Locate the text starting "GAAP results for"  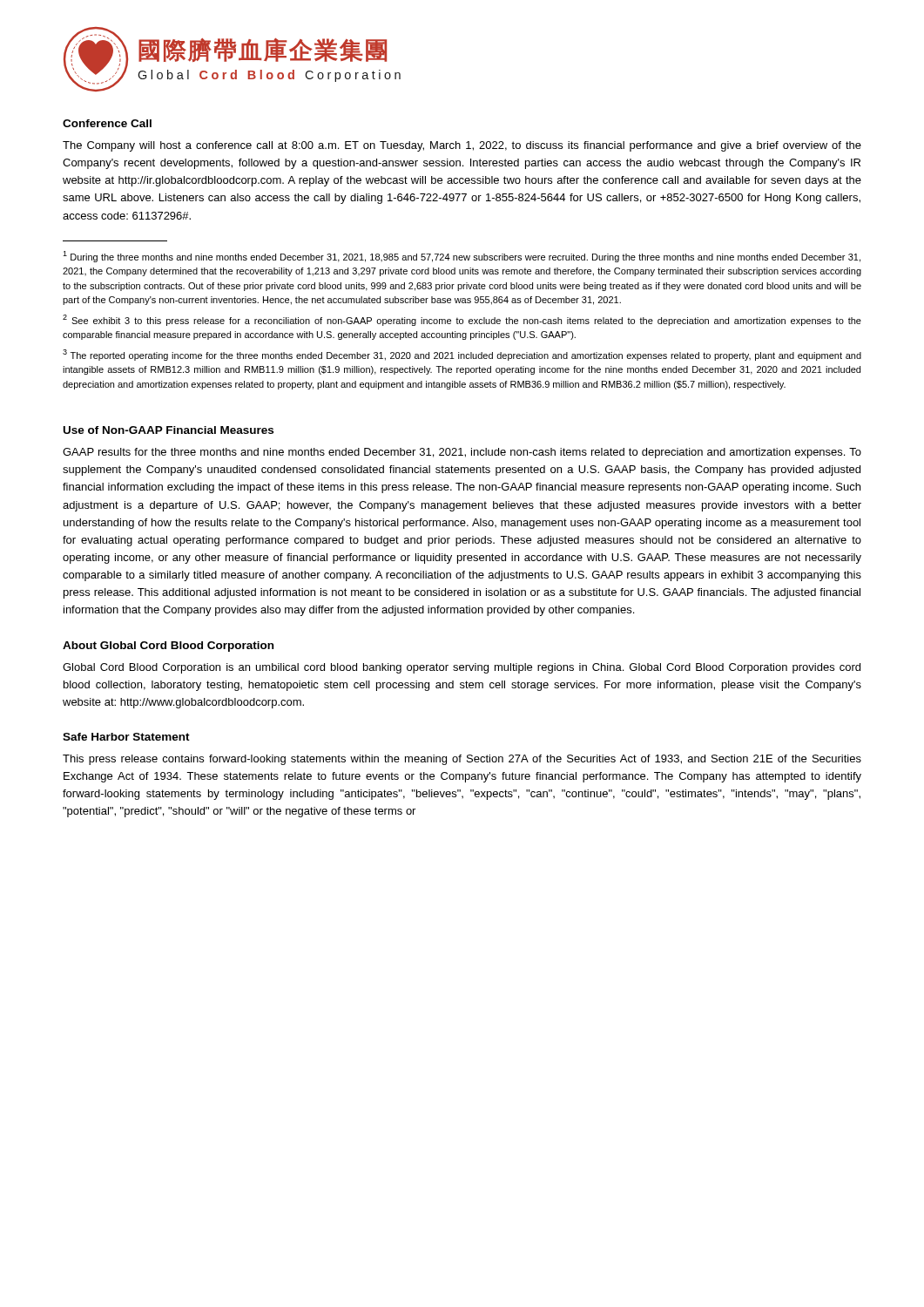coord(462,531)
